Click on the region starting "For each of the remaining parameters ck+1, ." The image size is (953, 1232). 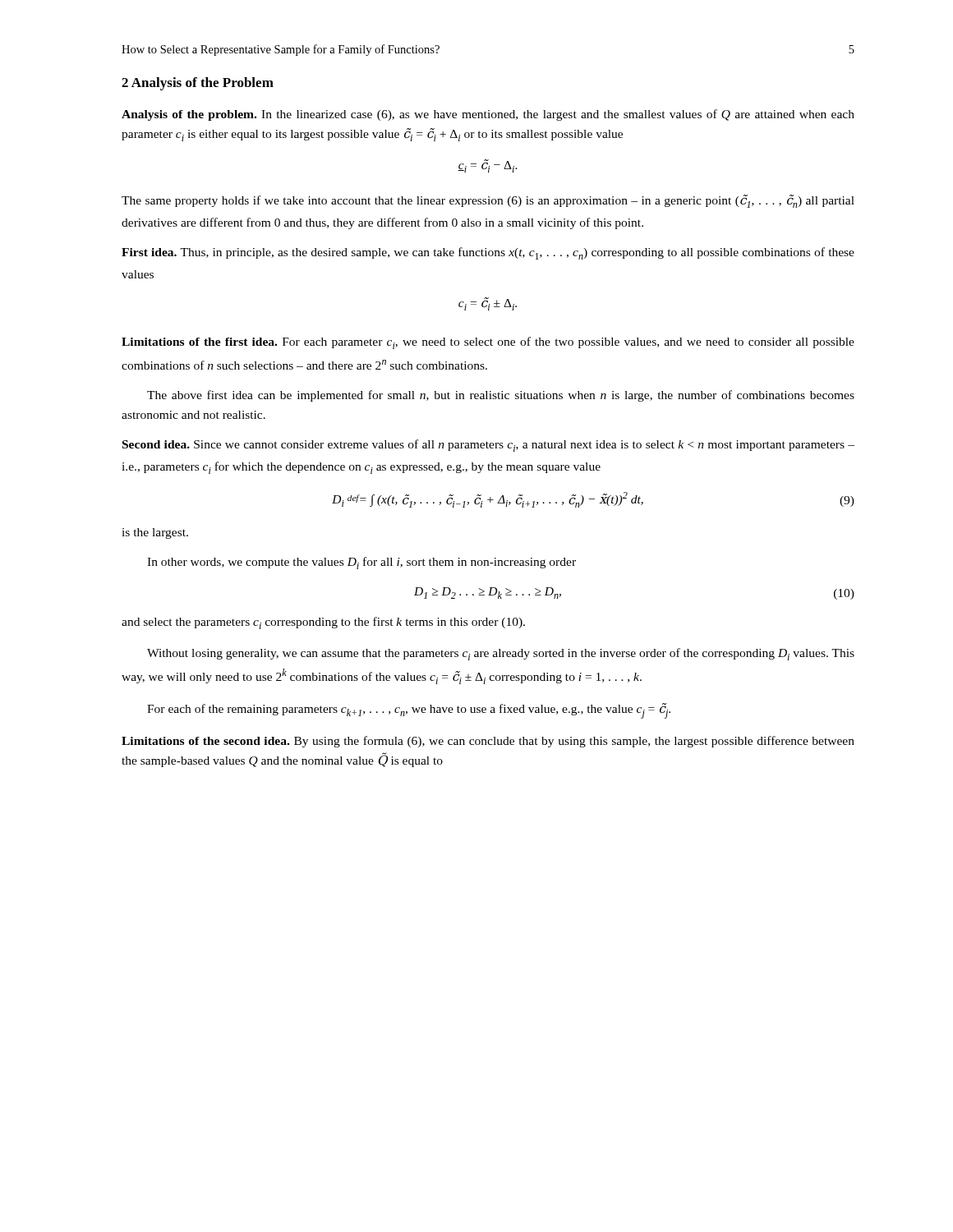pyautogui.click(x=409, y=710)
